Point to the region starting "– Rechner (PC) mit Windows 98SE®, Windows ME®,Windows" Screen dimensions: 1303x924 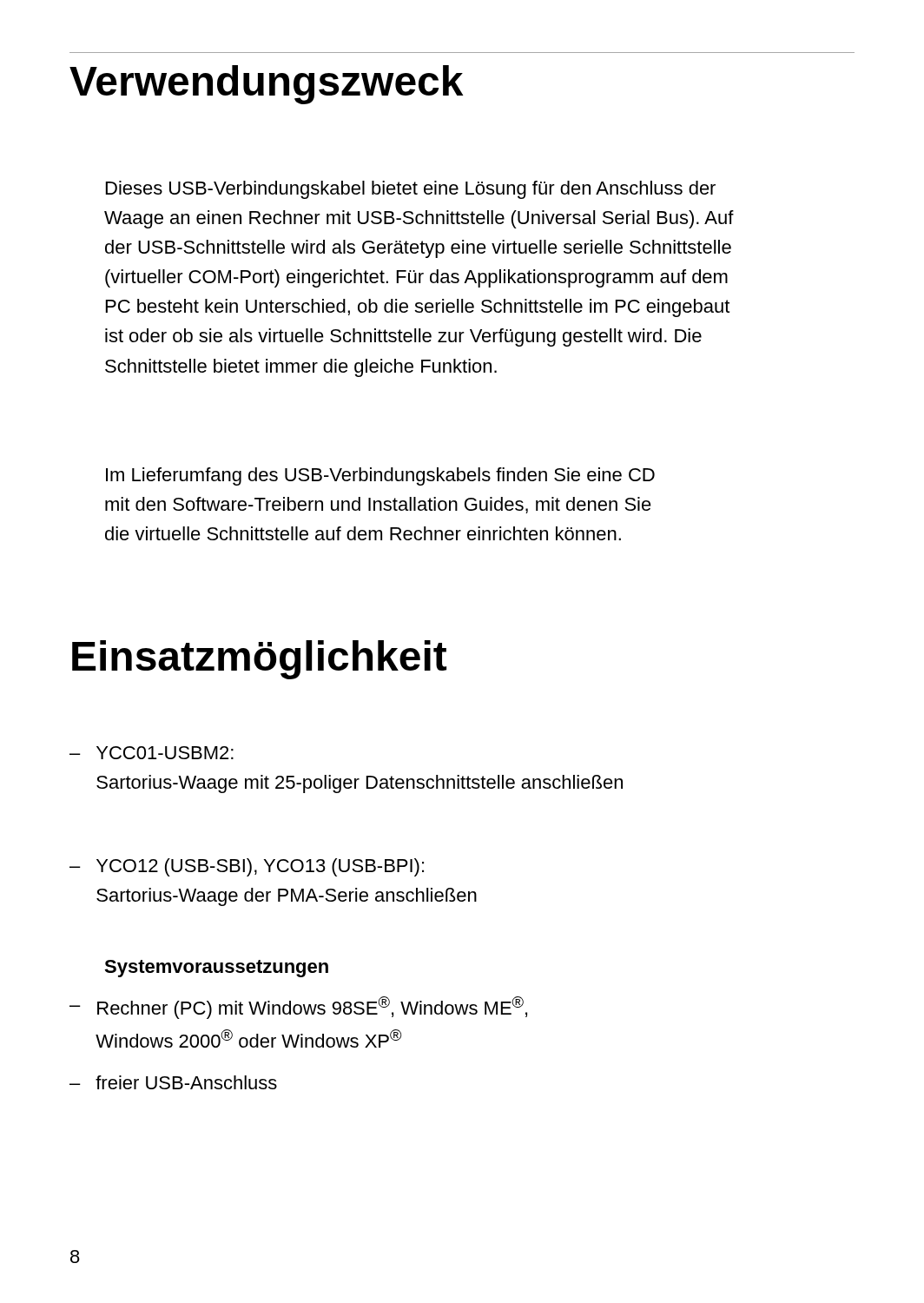click(299, 1024)
